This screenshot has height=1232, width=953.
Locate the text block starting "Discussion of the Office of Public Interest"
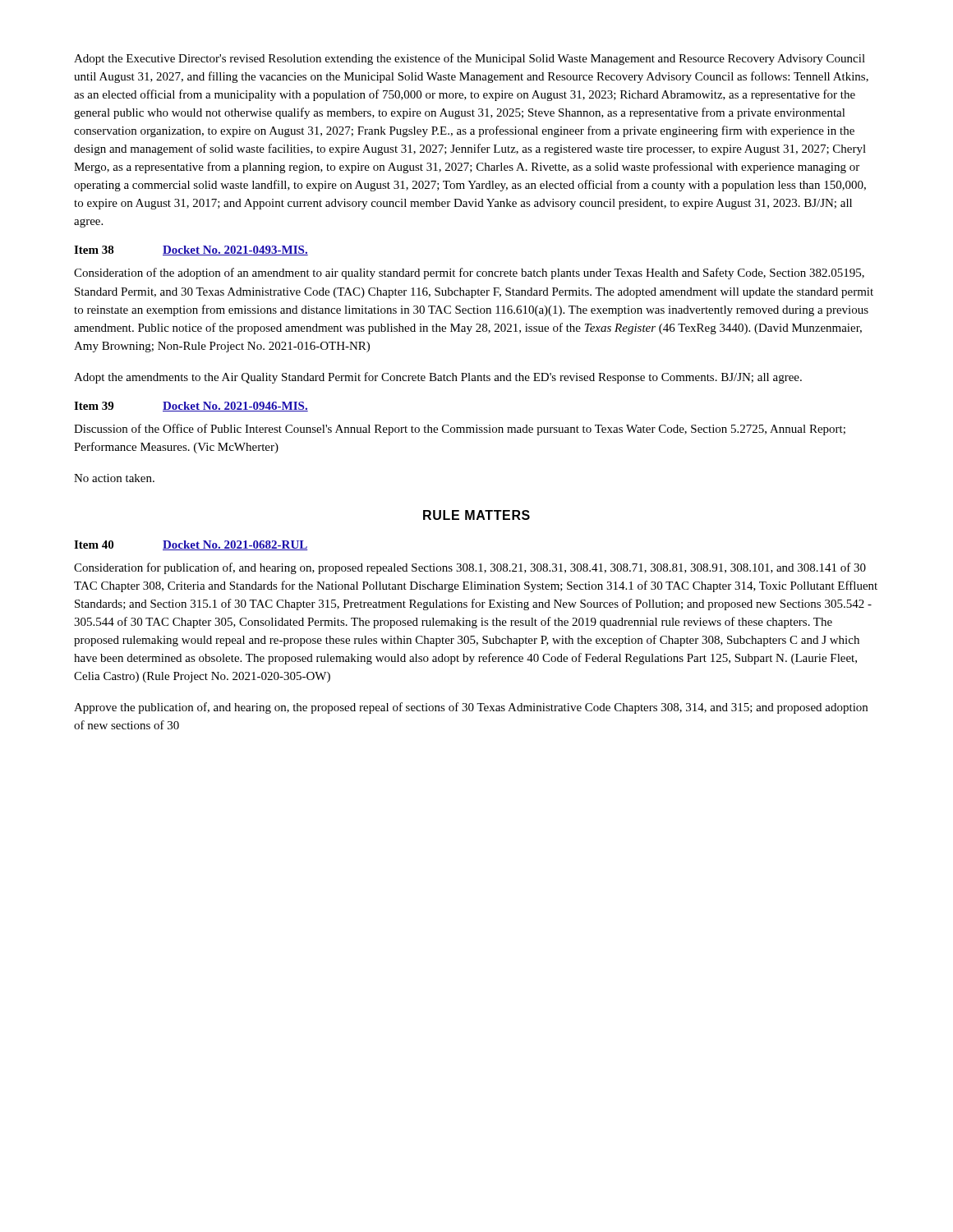(x=460, y=438)
